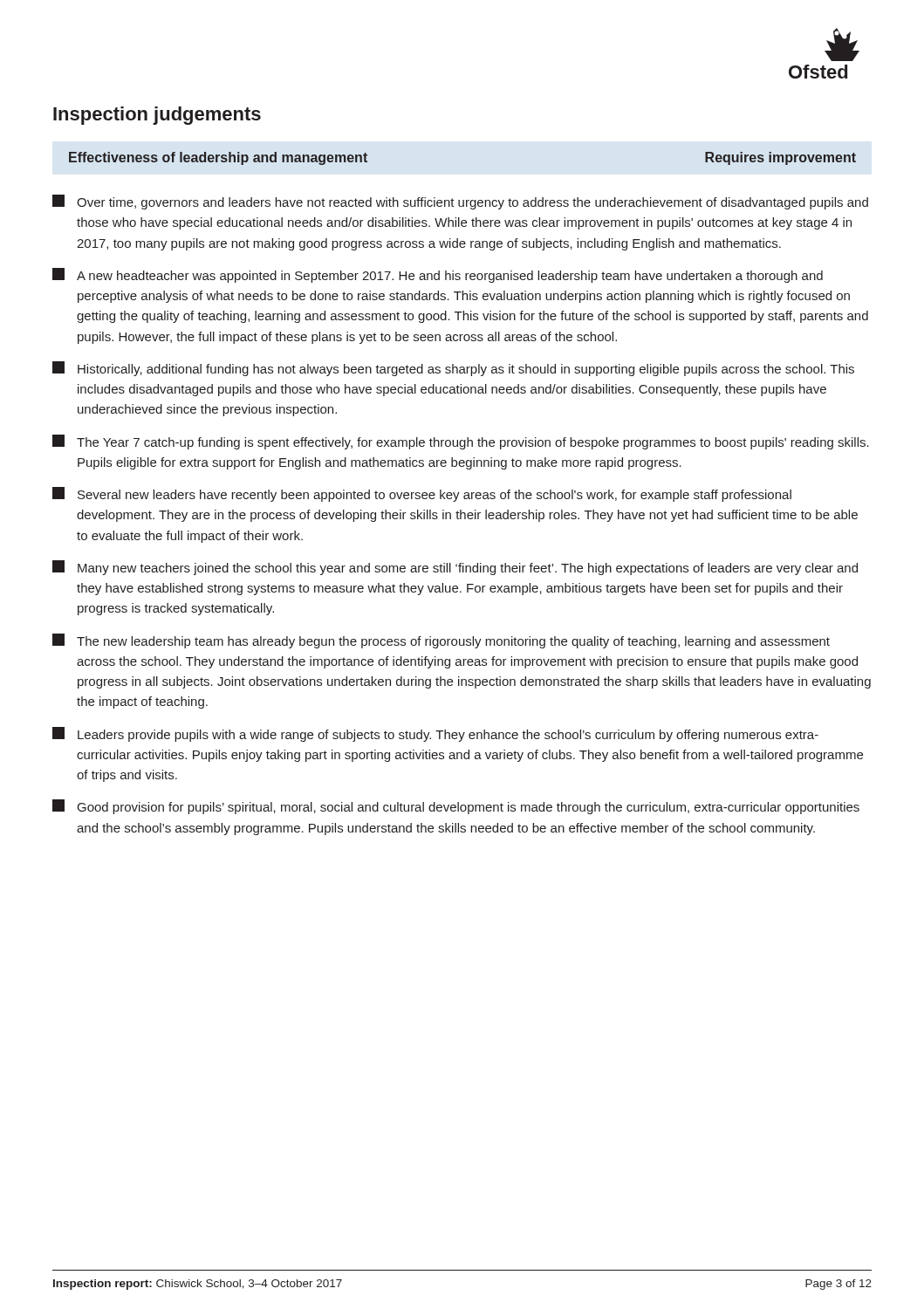Locate the list item with the text "Historically, additional funding"
The width and height of the screenshot is (924, 1309).
[x=462, y=389]
